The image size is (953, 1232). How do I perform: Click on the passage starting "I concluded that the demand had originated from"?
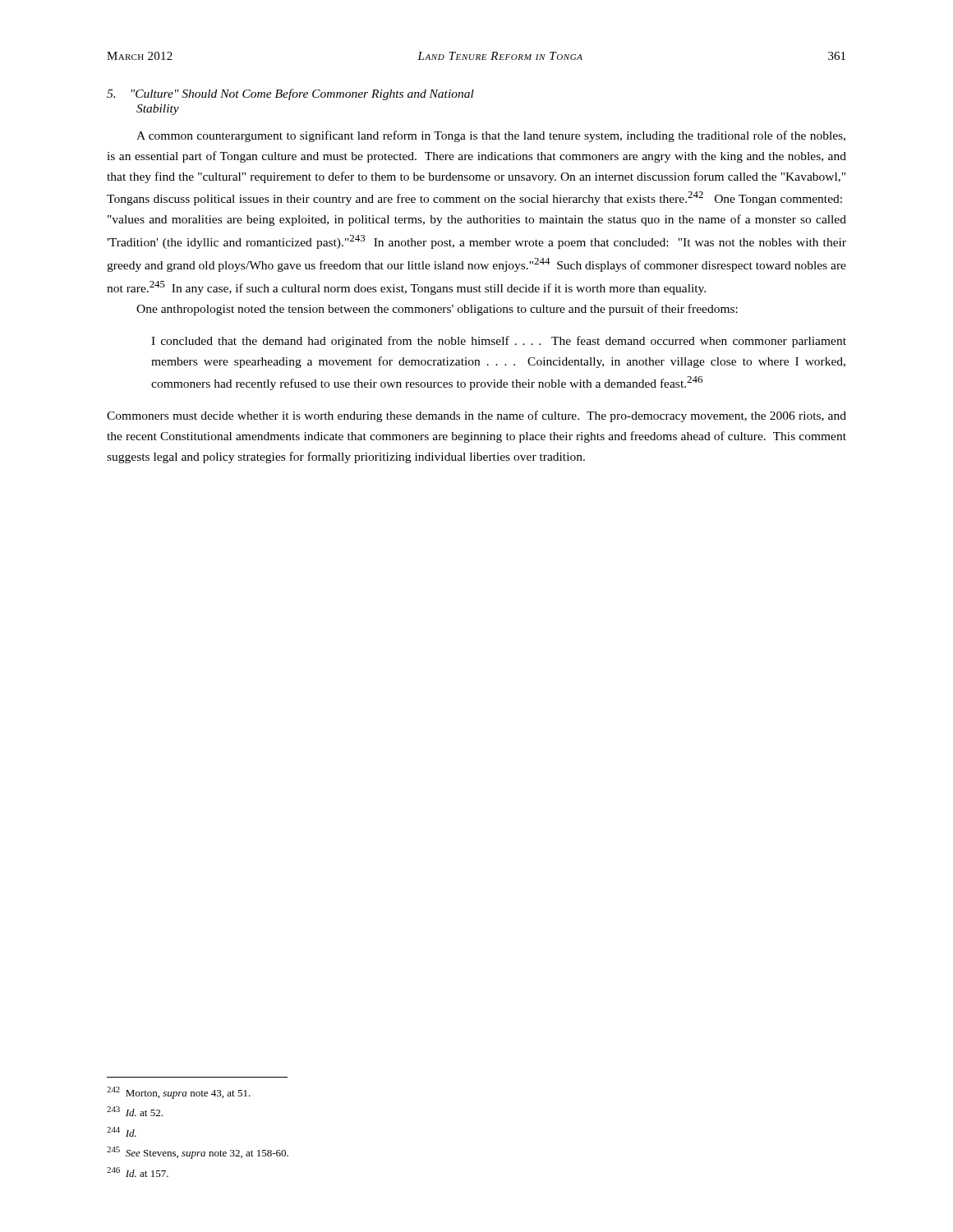tap(499, 362)
